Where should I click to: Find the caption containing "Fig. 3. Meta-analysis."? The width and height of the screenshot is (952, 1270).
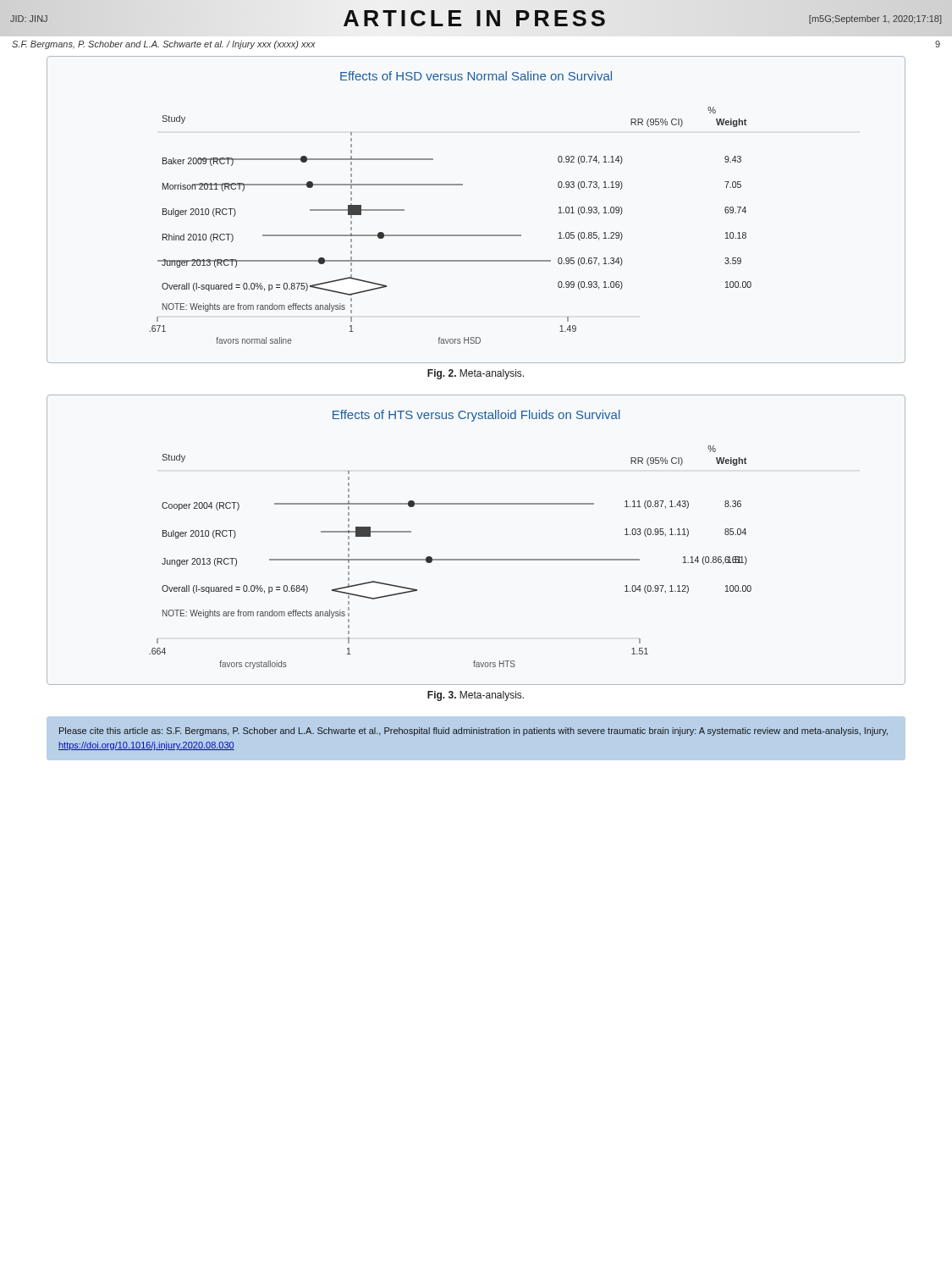[x=476, y=695]
